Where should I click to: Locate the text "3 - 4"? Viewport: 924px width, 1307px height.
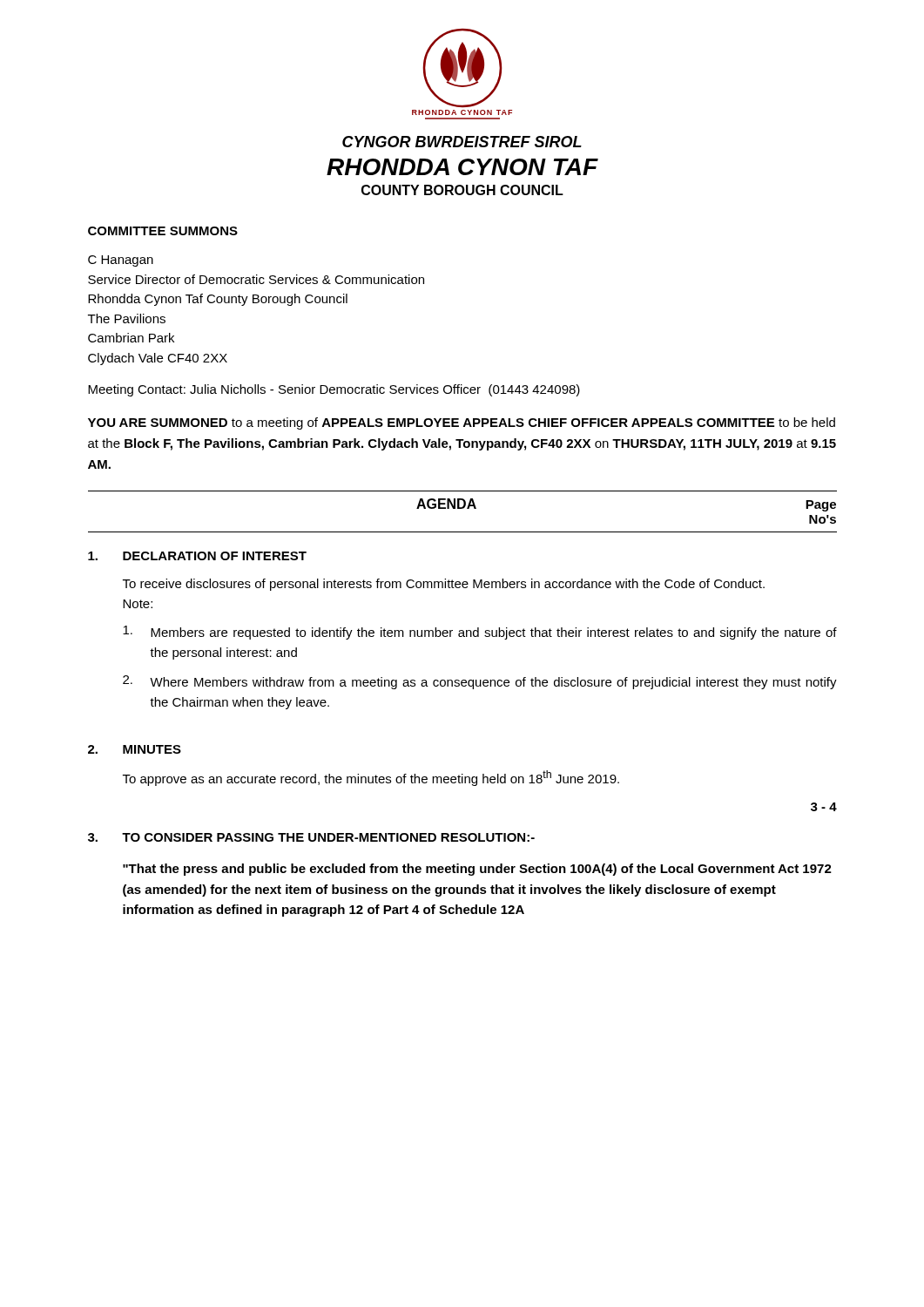pos(823,807)
